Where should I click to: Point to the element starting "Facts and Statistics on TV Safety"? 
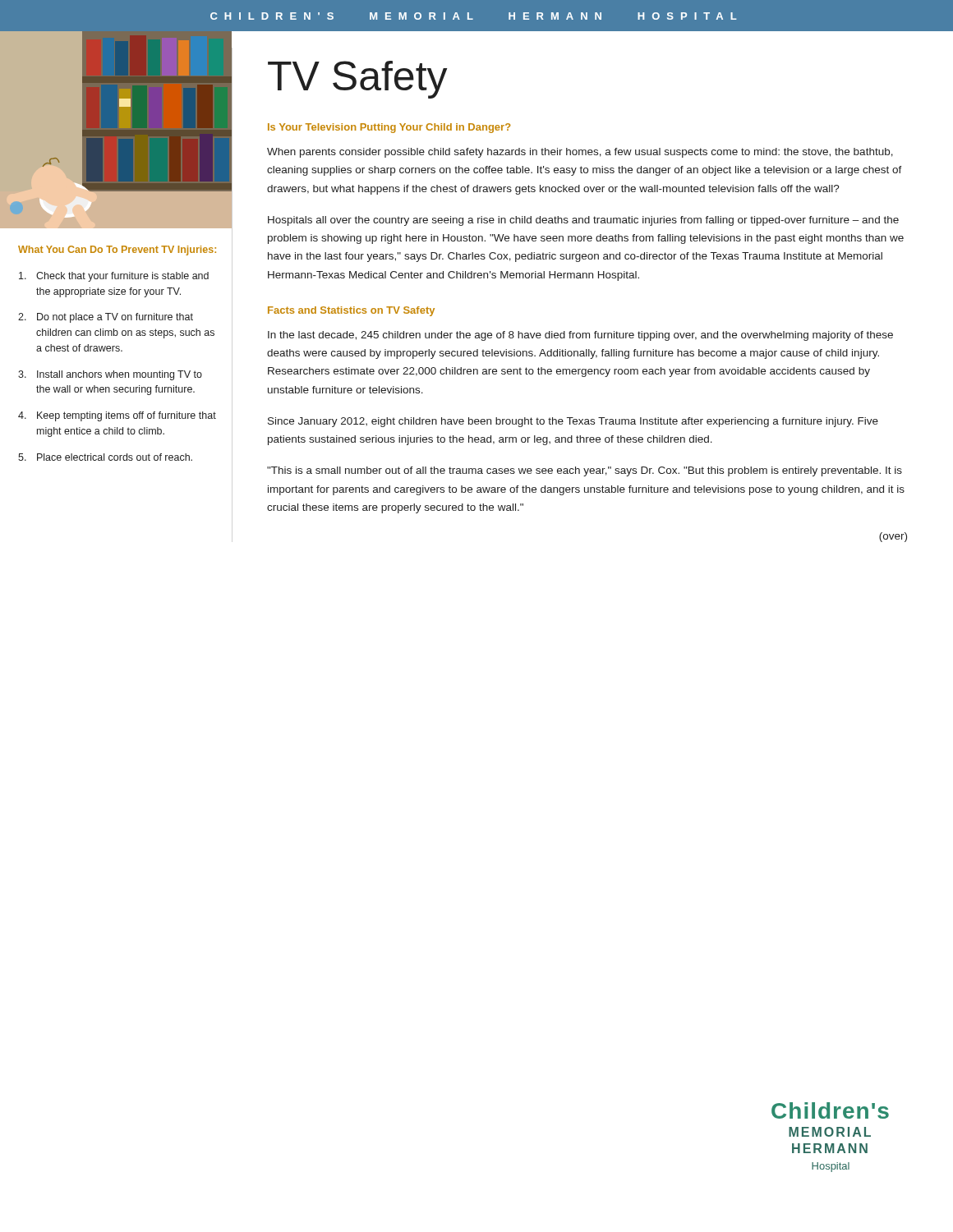351,310
